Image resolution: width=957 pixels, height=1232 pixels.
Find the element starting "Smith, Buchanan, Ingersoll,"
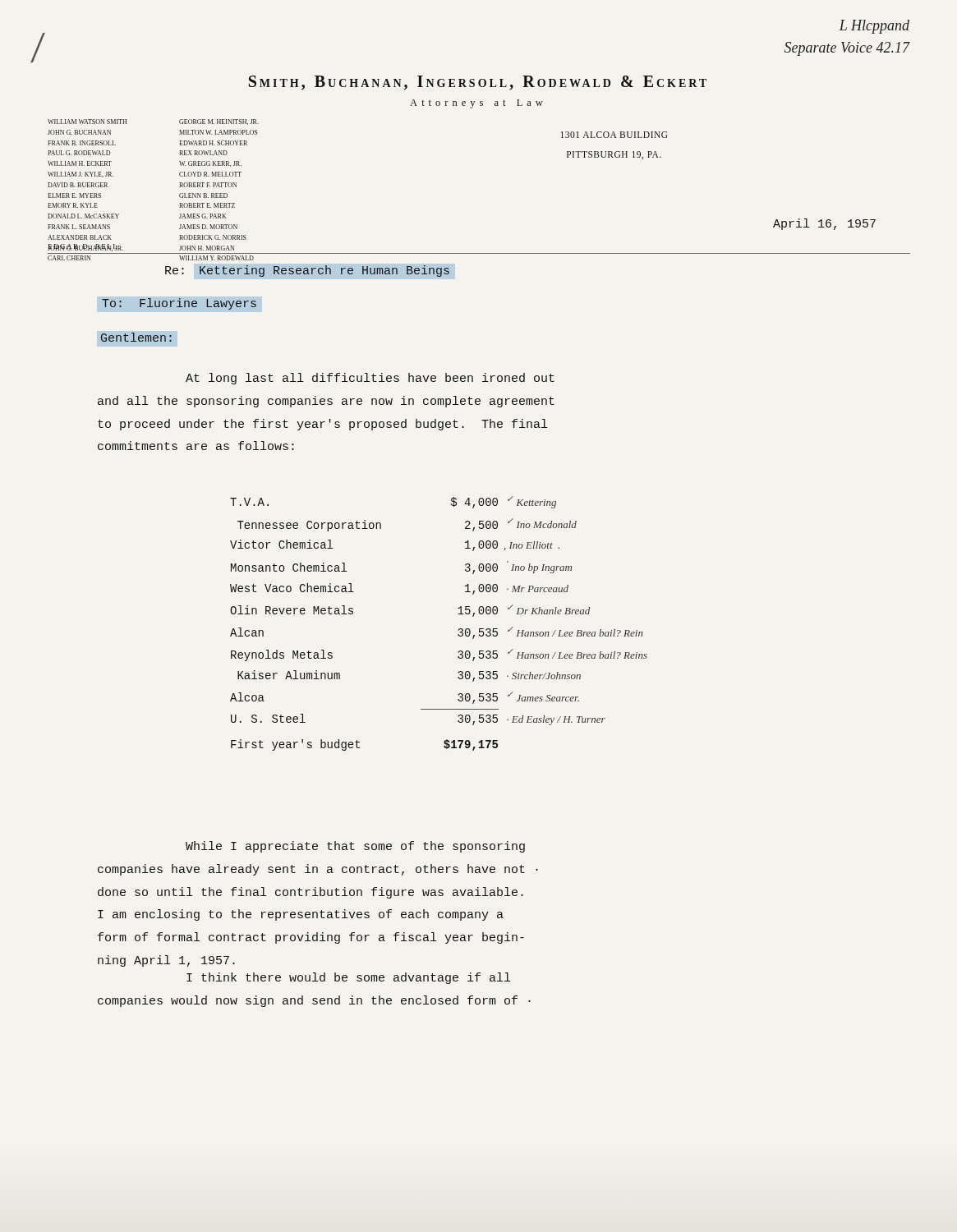(x=478, y=81)
